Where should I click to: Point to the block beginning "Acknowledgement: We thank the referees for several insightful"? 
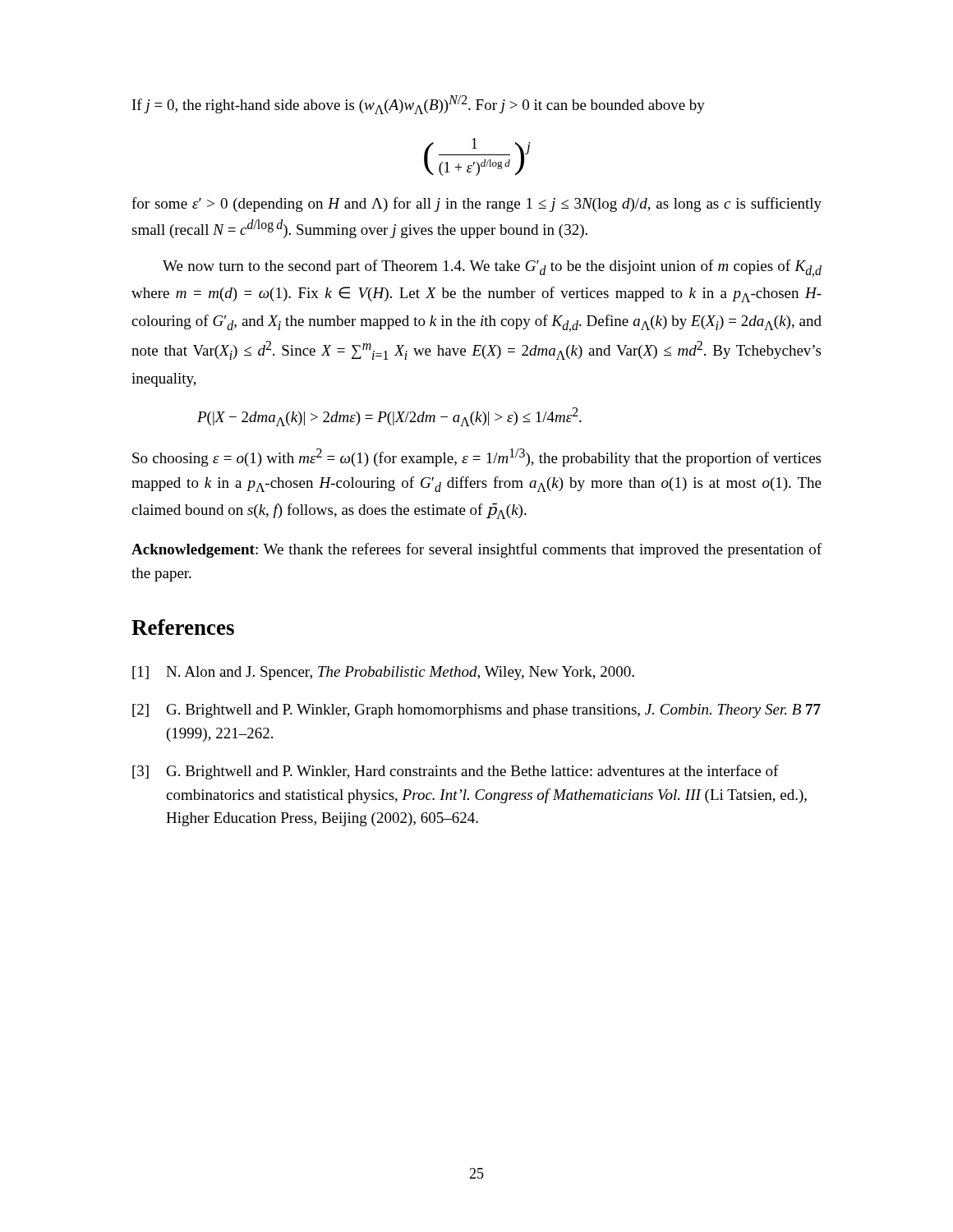pos(476,561)
